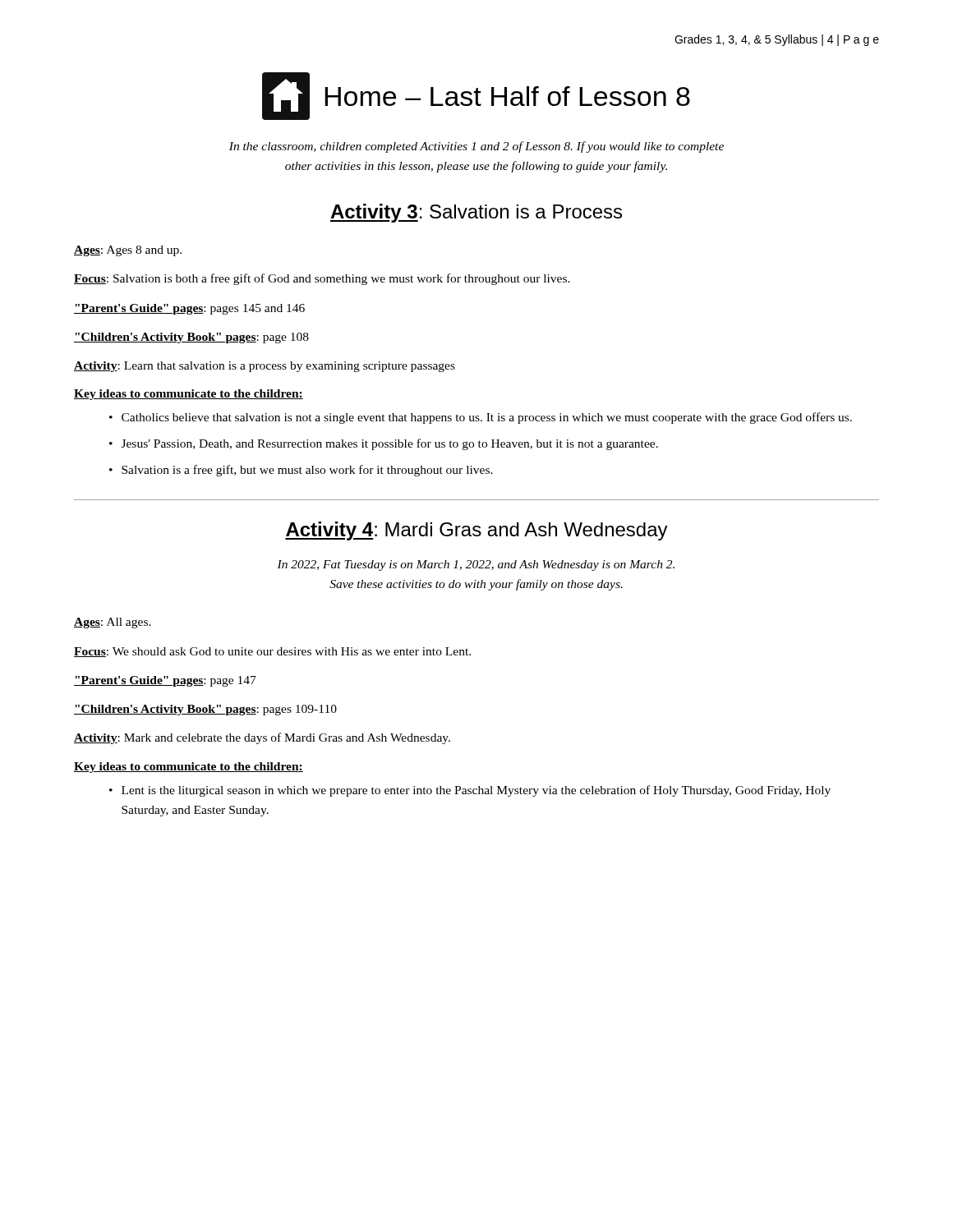The width and height of the screenshot is (953, 1232).
Task: Point to the block starting "In 2022, Fat Tuesday is on March"
Action: (476, 574)
